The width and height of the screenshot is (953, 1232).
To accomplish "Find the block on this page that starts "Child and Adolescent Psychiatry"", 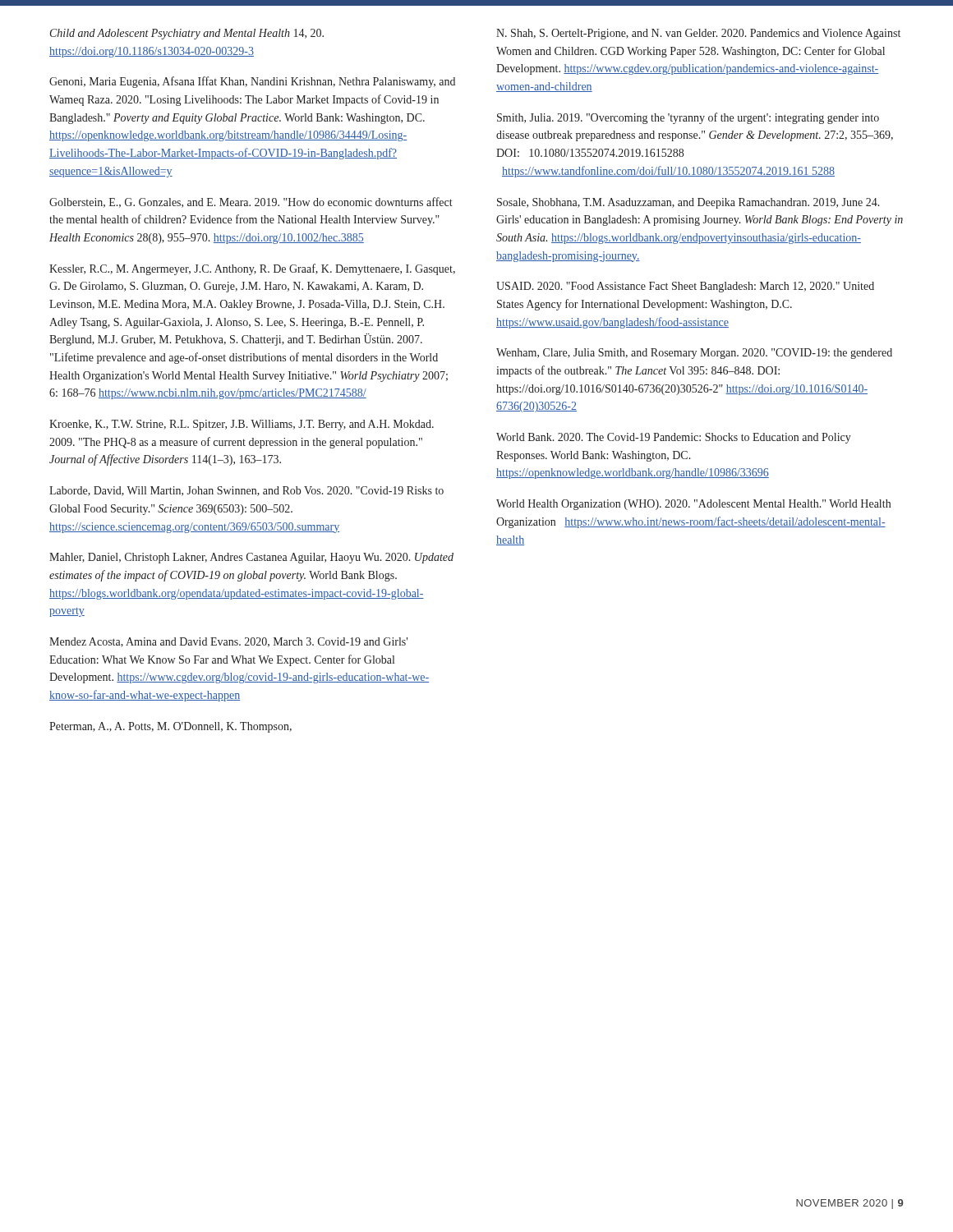I will tap(187, 42).
